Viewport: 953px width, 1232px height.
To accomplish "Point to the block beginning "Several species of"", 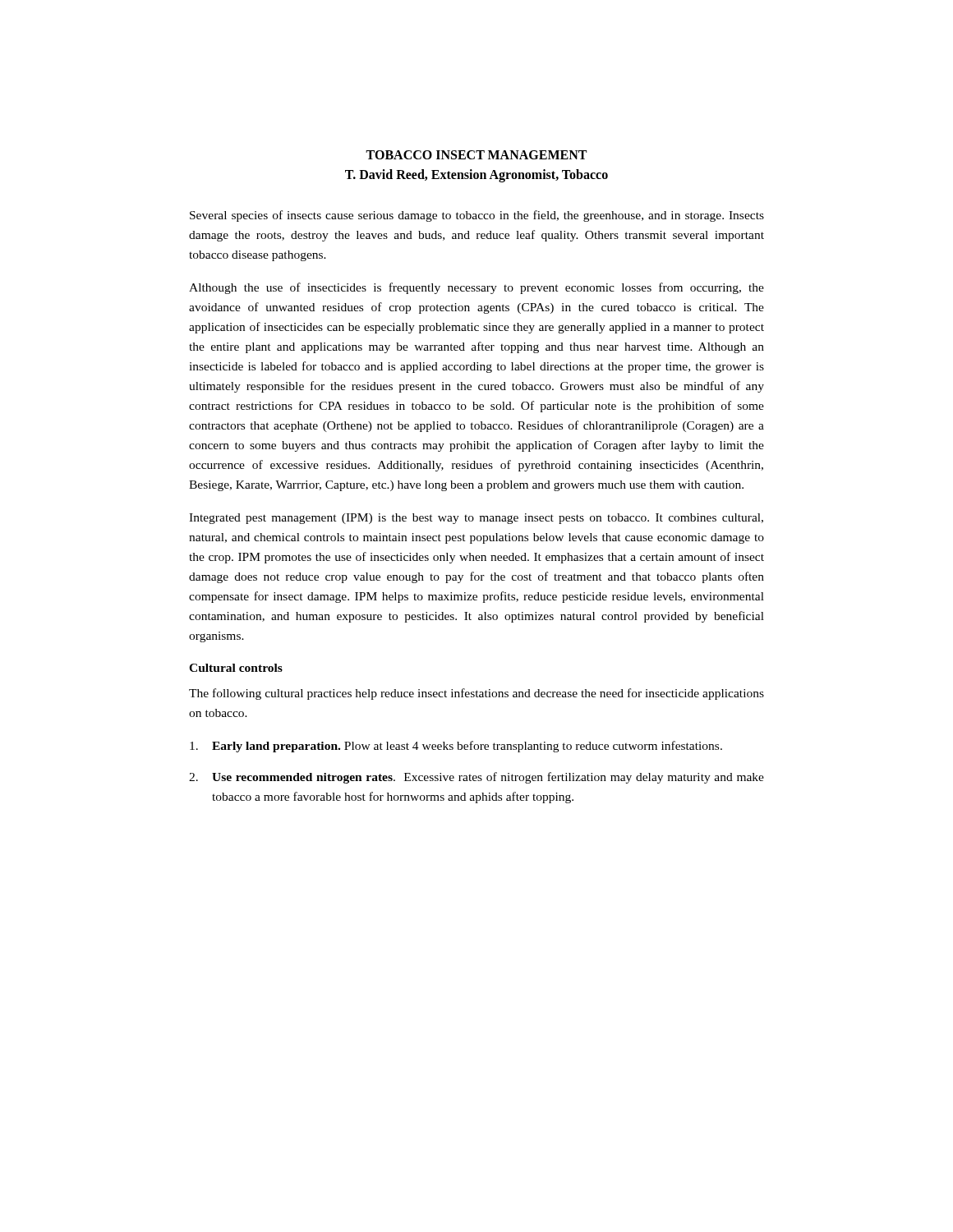I will 476,235.
